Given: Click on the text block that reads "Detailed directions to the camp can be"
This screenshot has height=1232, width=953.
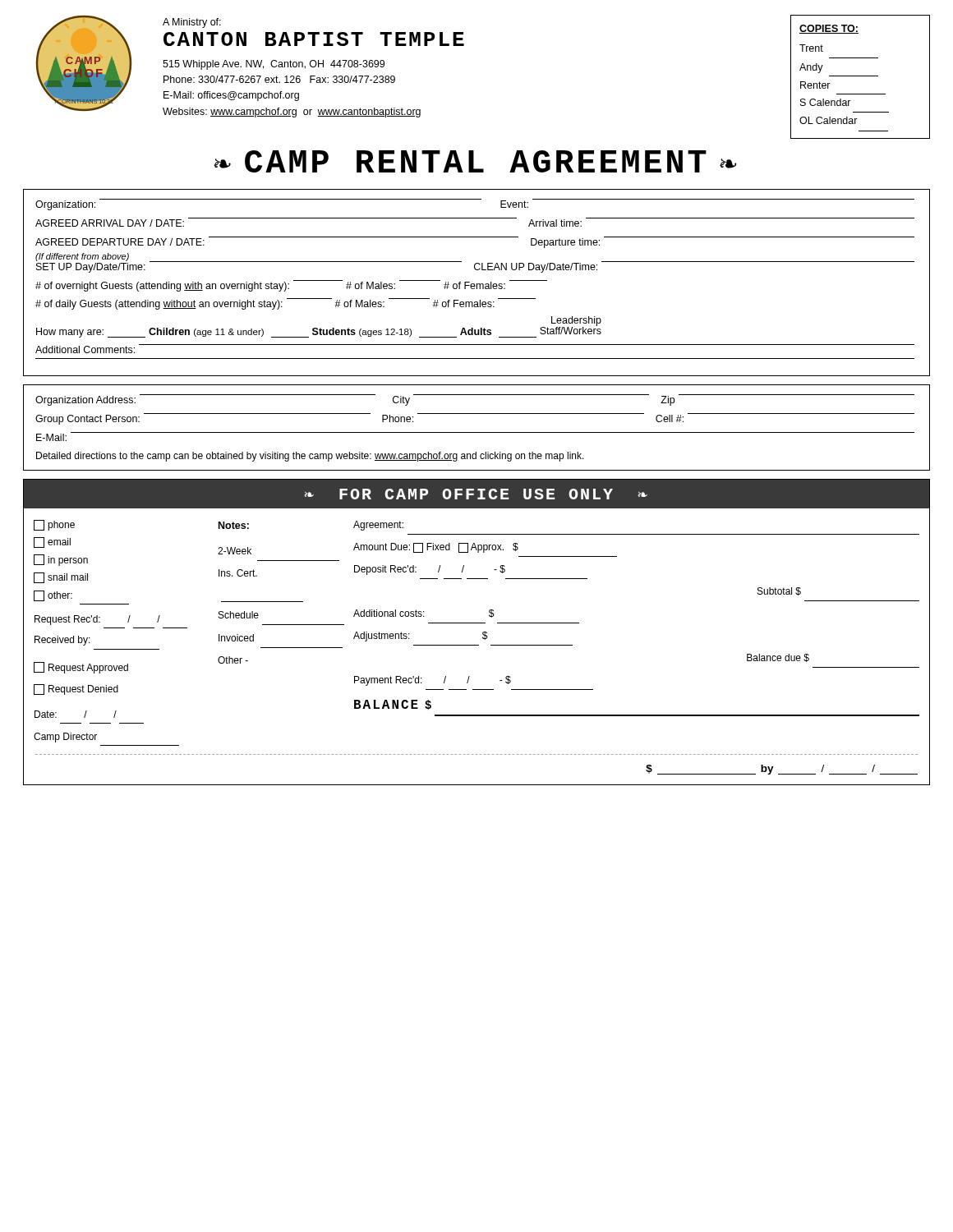Looking at the screenshot, I should 310,456.
